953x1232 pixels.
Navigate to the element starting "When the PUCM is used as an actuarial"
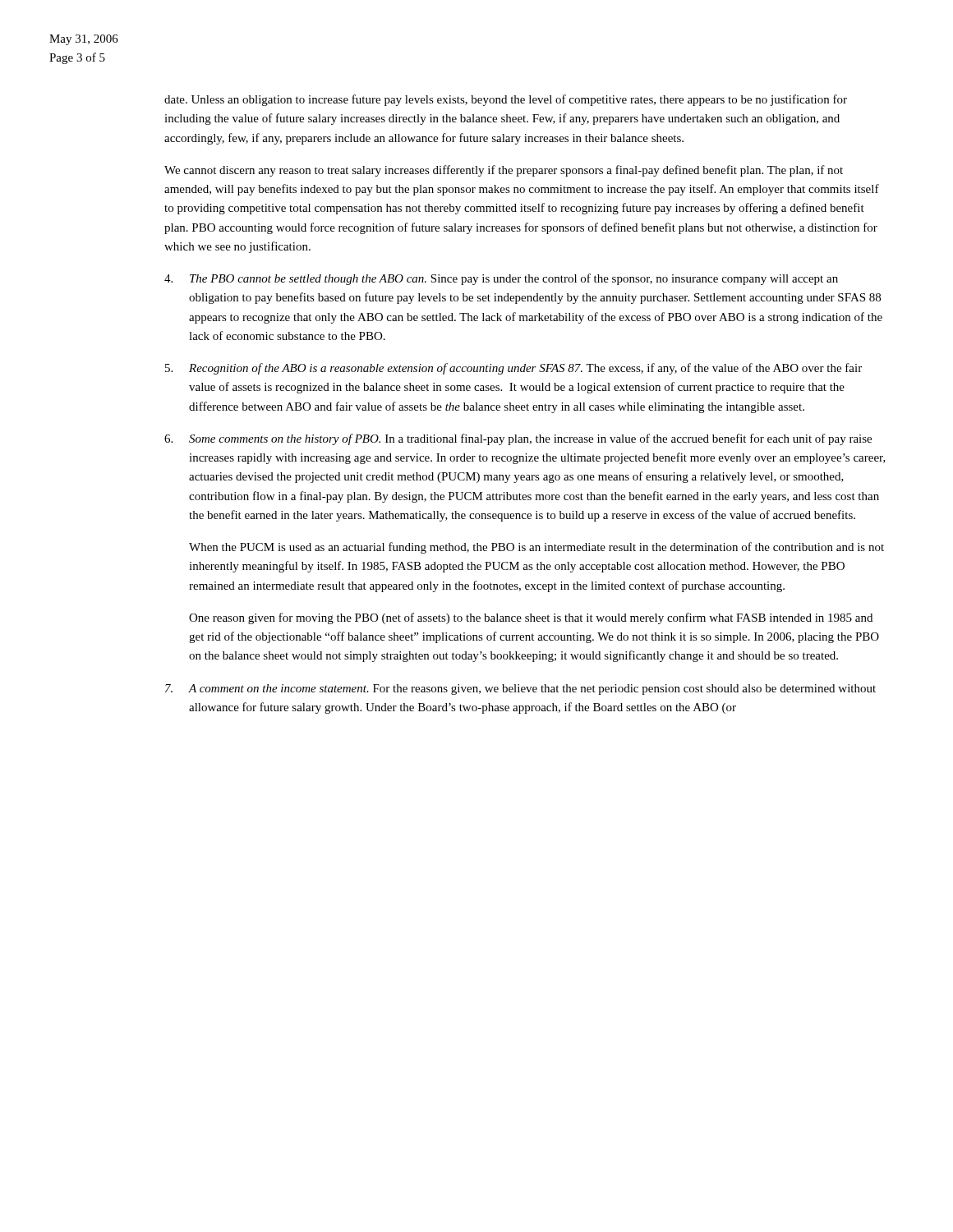537,566
